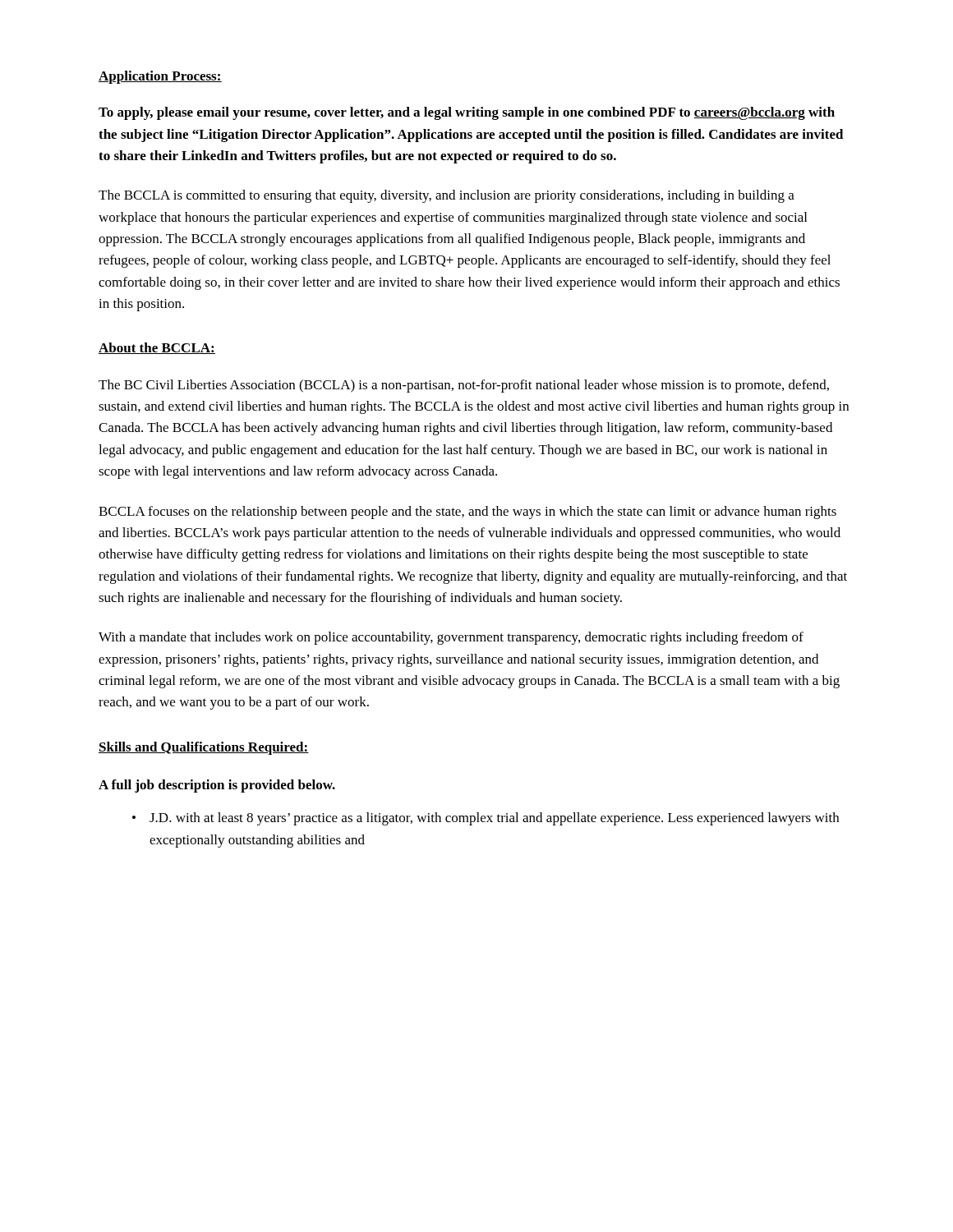Locate the block of text that opens with "With a mandate that includes work"
This screenshot has width=953, height=1232.
[x=469, y=670]
